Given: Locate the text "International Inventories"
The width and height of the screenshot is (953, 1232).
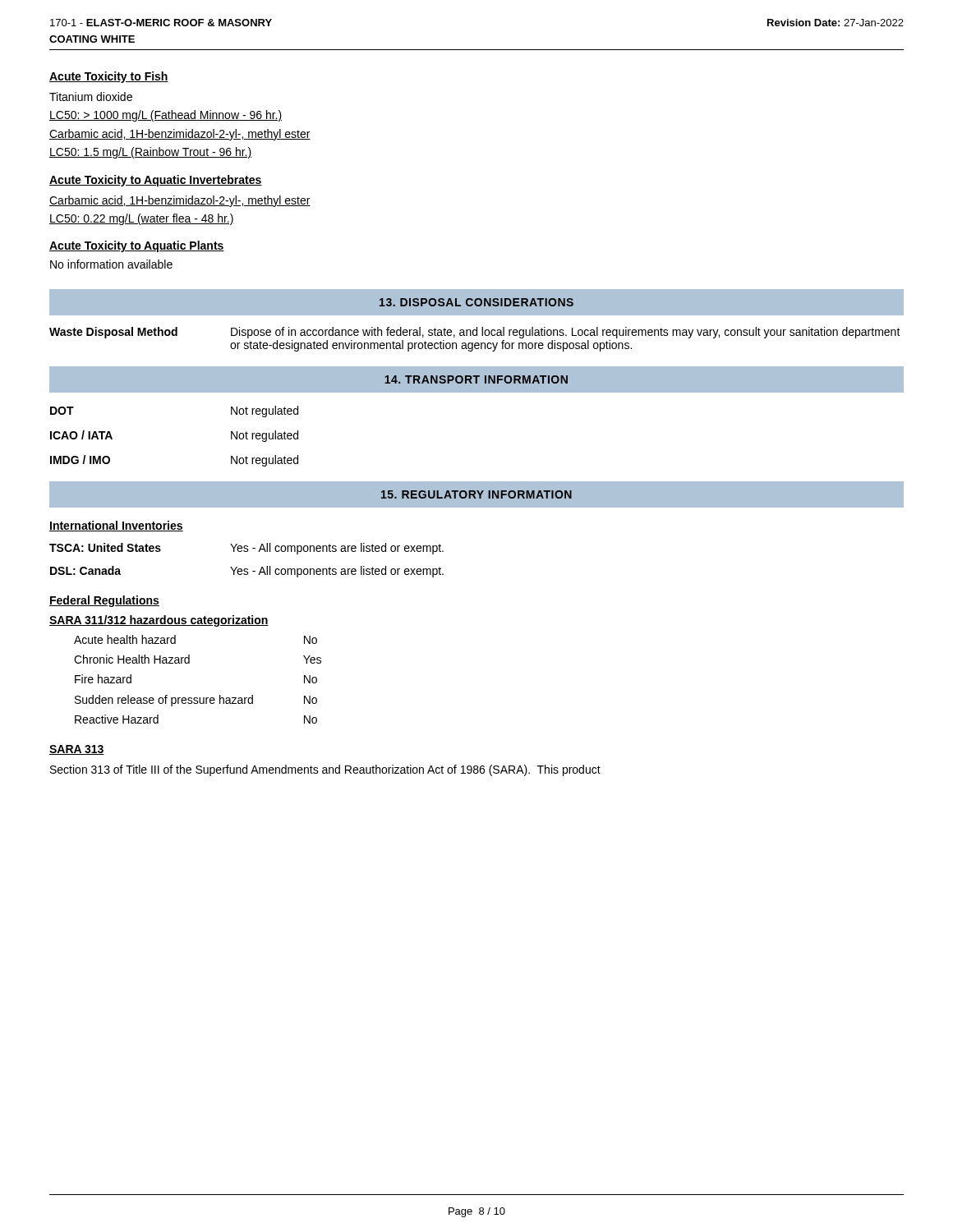Looking at the screenshot, I should click(x=116, y=525).
